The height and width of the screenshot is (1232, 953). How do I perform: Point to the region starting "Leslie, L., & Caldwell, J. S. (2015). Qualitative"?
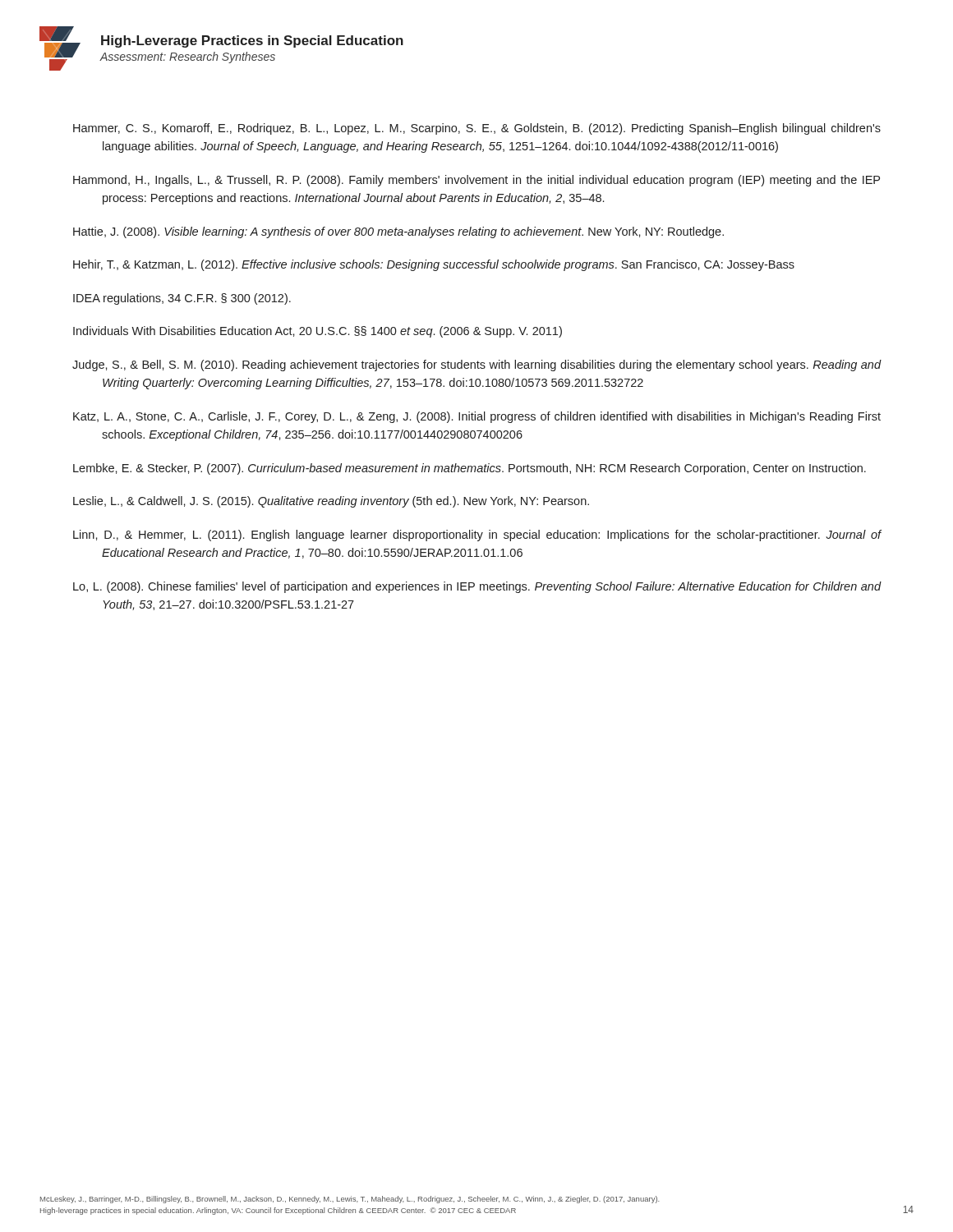pyautogui.click(x=331, y=501)
